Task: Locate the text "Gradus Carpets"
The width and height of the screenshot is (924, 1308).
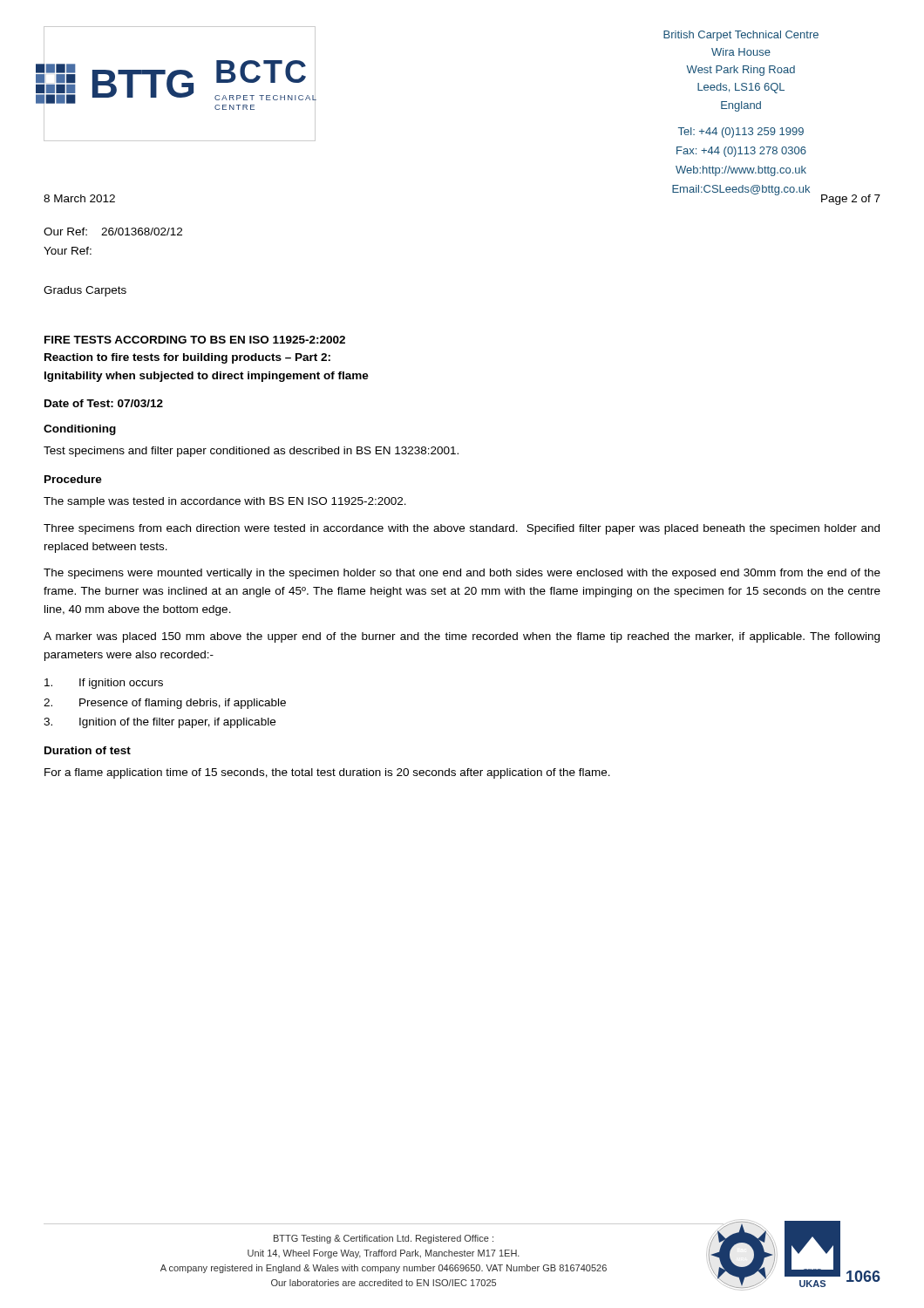Action: click(x=85, y=290)
